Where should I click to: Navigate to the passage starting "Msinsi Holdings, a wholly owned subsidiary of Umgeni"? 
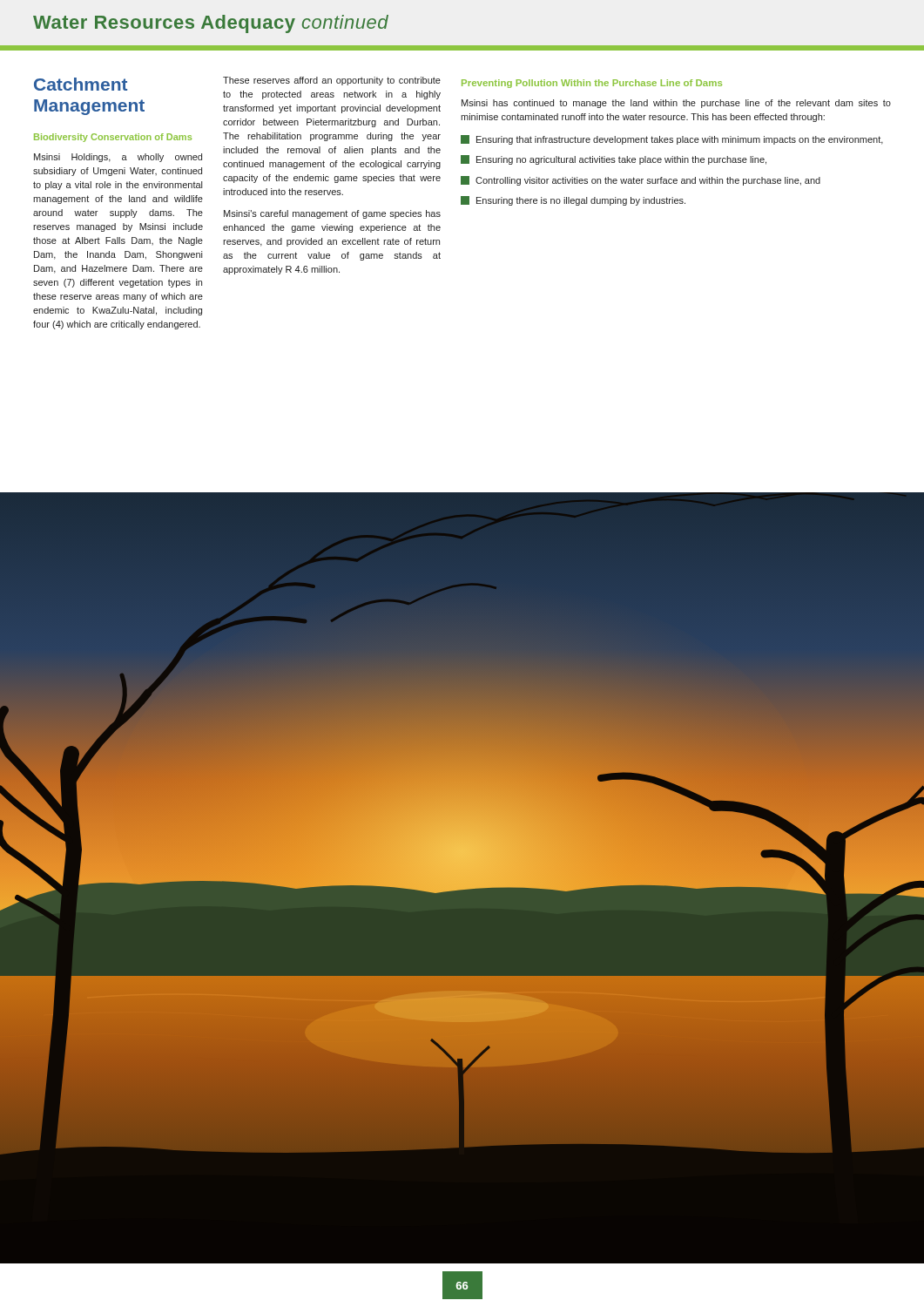(x=118, y=240)
